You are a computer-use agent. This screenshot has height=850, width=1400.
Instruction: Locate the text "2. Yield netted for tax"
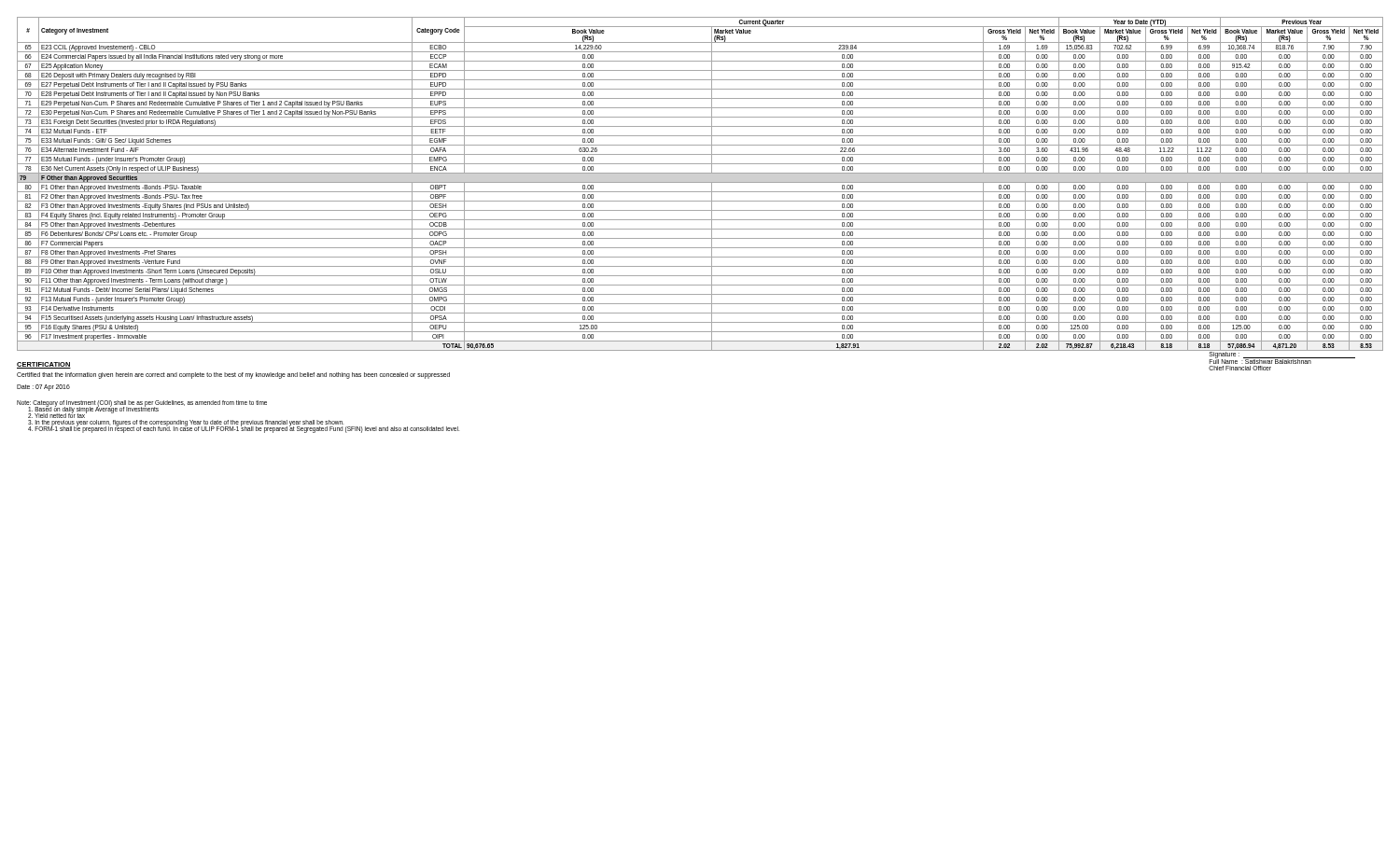click(x=56, y=416)
